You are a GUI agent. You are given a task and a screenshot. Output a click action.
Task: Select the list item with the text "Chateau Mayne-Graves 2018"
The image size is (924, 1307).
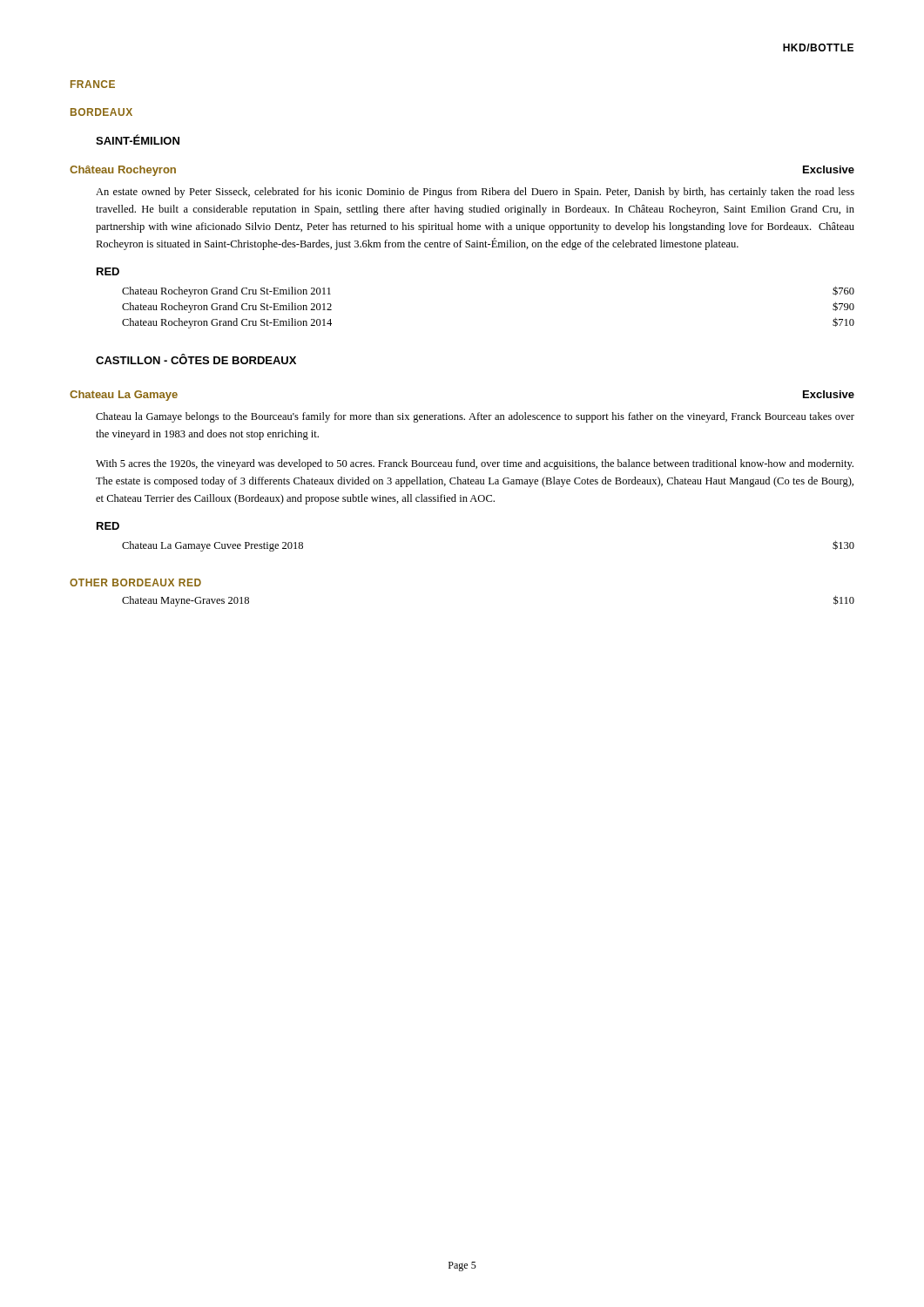[190, 601]
